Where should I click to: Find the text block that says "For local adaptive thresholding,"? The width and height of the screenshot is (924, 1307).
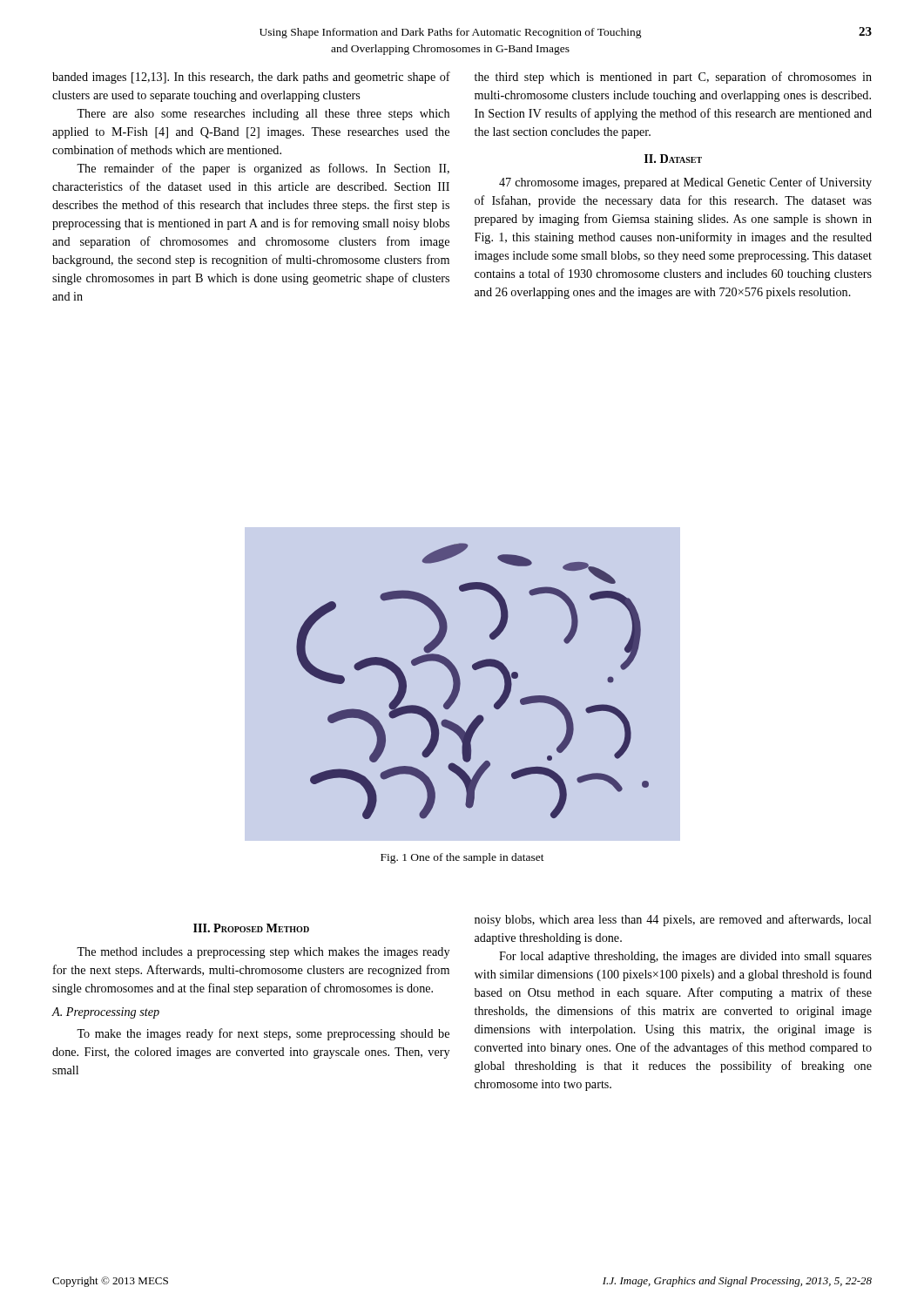point(673,1020)
